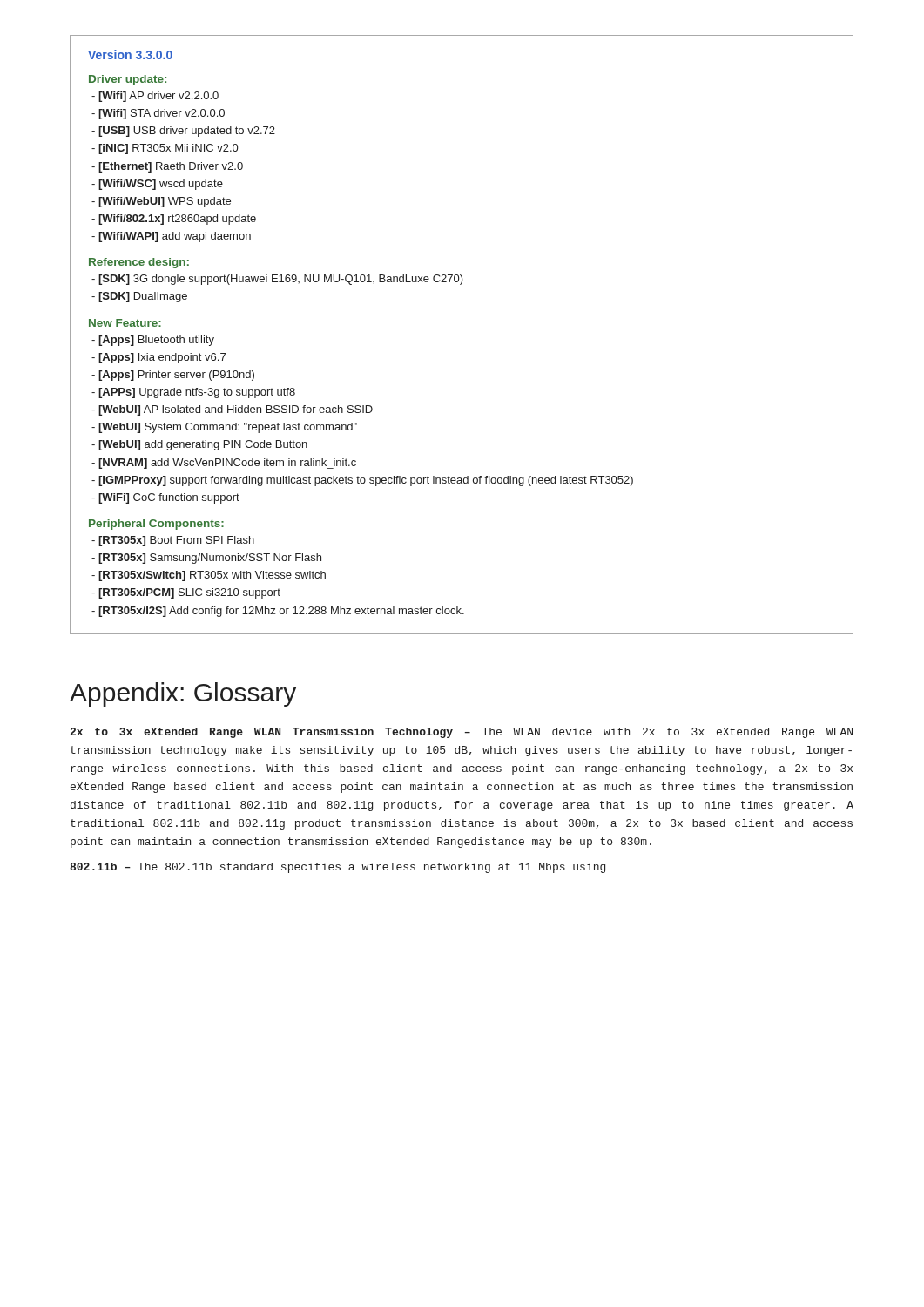Select the list item with the text "[Wifi/802.1x] rt2860apd update"
924x1307 pixels.
click(x=174, y=218)
